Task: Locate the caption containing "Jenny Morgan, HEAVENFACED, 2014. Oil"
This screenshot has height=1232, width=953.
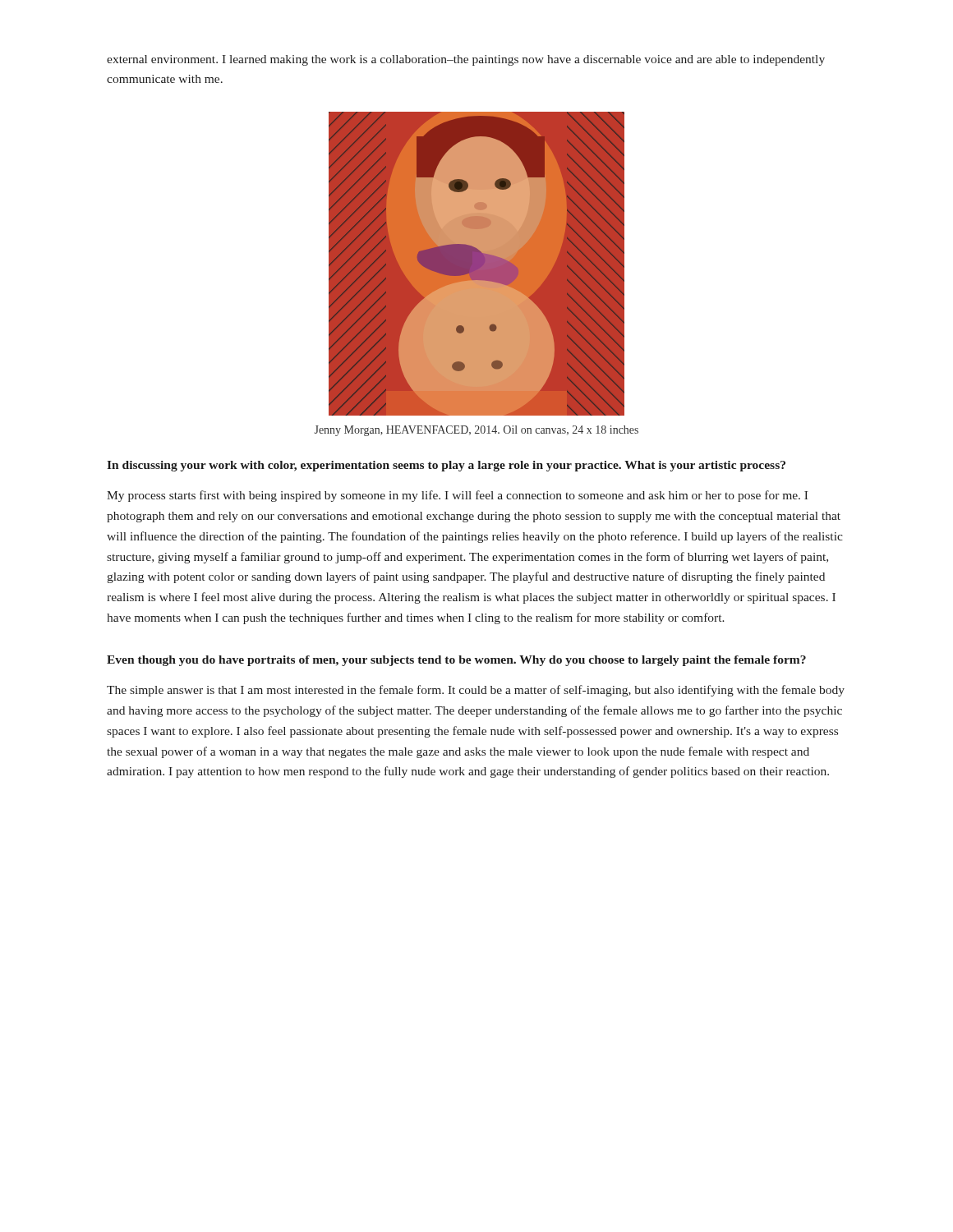Action: point(476,430)
